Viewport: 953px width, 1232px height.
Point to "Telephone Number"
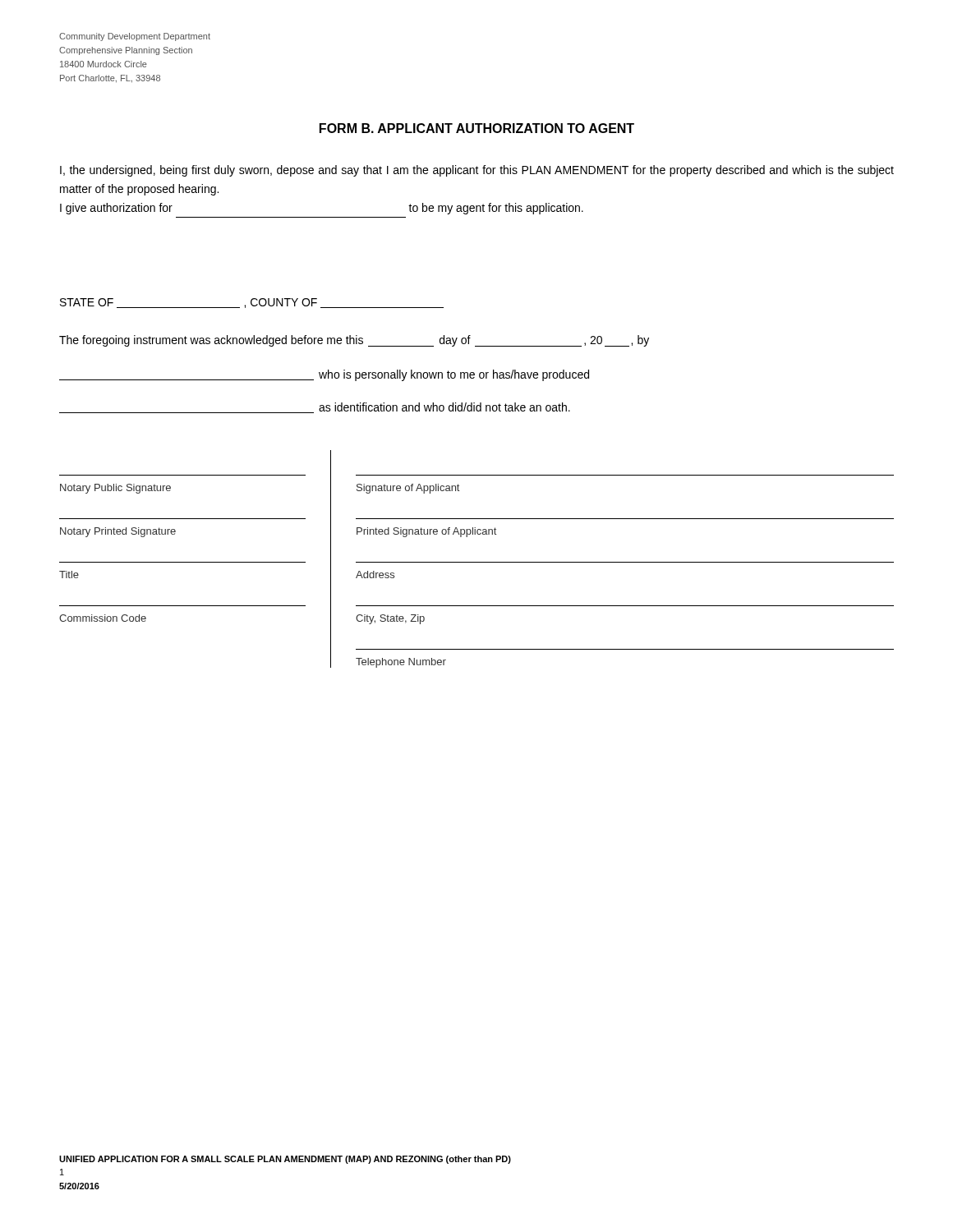pos(401,662)
